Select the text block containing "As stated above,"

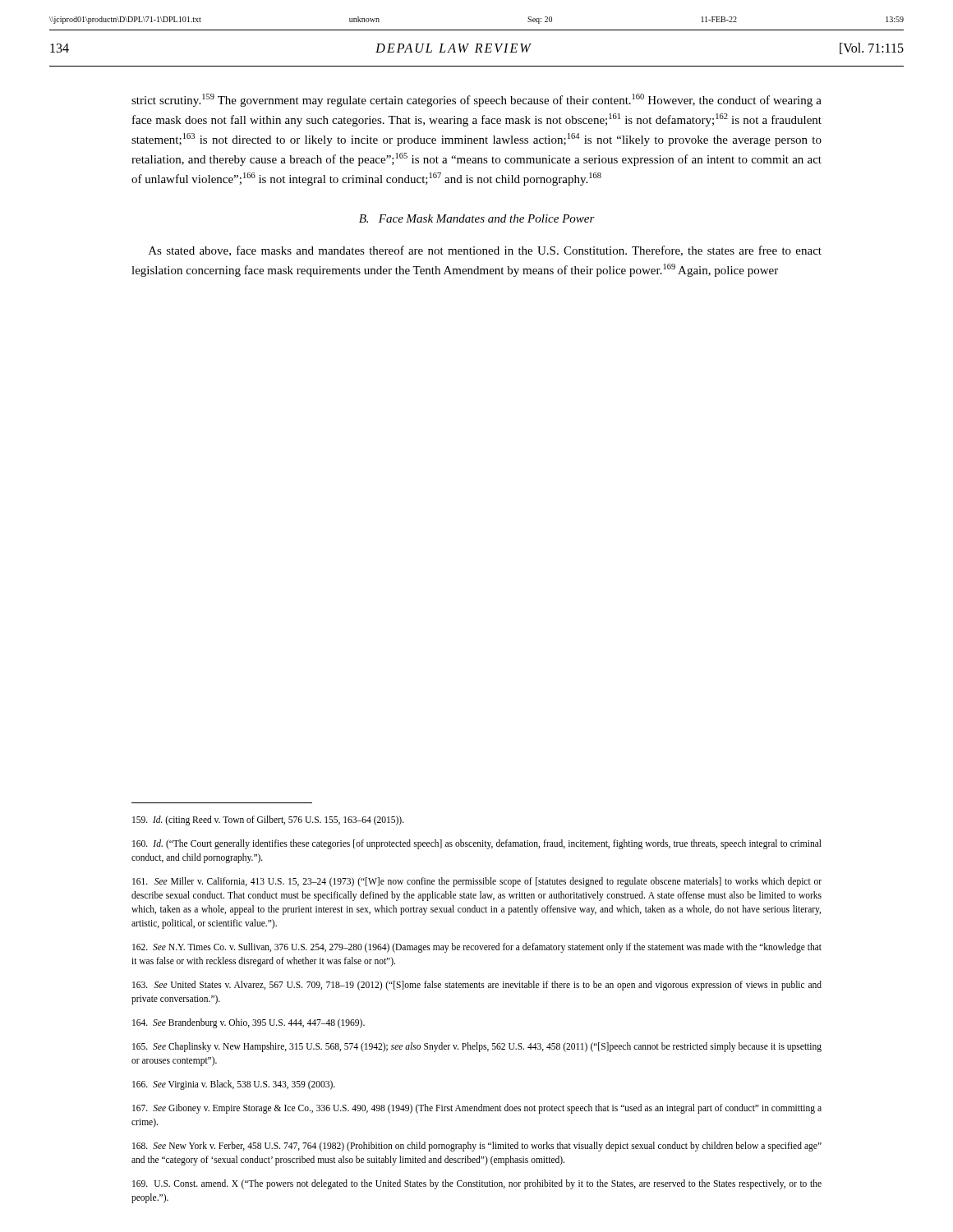click(x=476, y=260)
